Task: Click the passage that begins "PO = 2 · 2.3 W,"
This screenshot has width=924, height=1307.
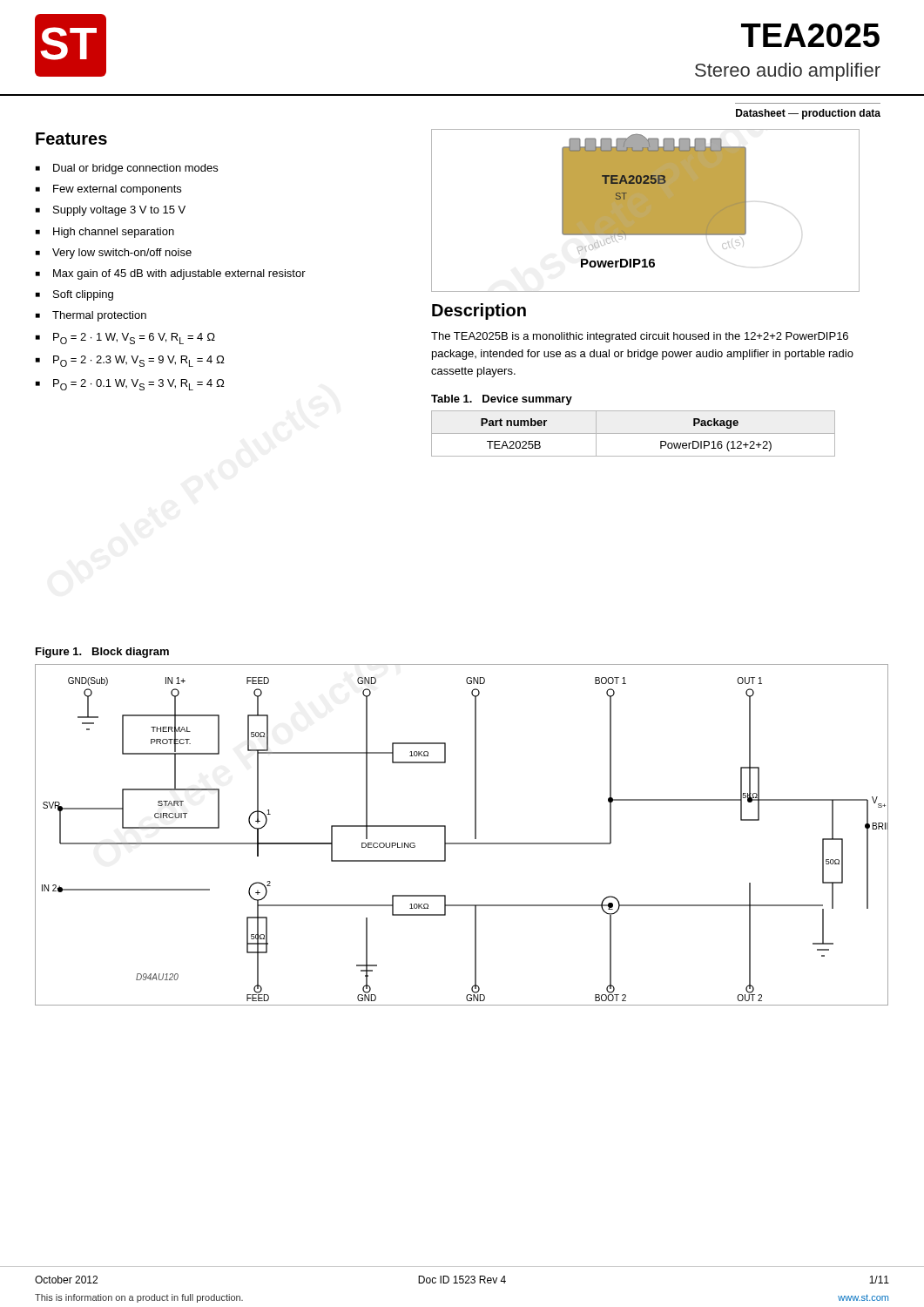Action: pyautogui.click(x=138, y=361)
